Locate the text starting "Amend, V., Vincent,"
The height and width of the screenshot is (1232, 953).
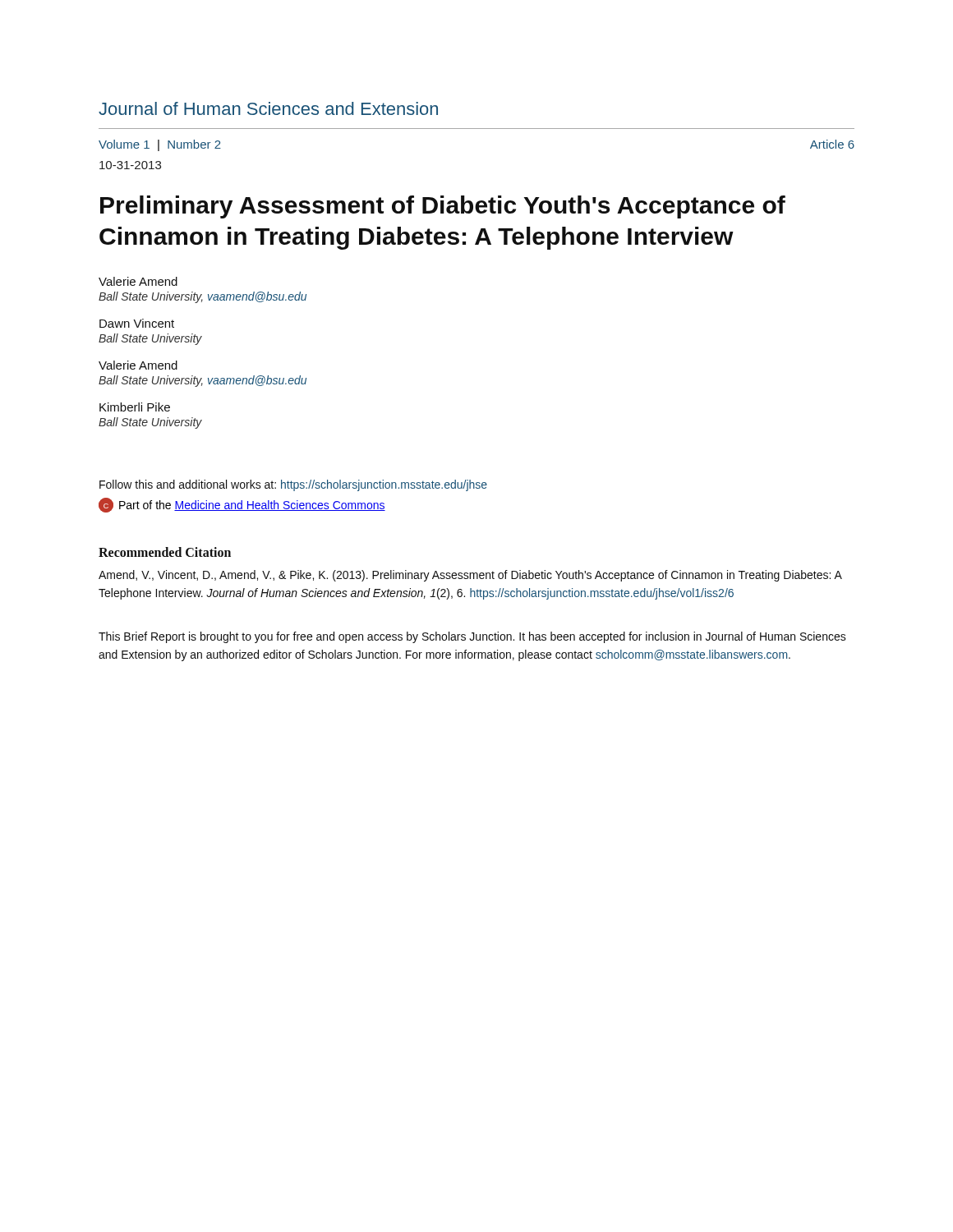click(x=476, y=585)
